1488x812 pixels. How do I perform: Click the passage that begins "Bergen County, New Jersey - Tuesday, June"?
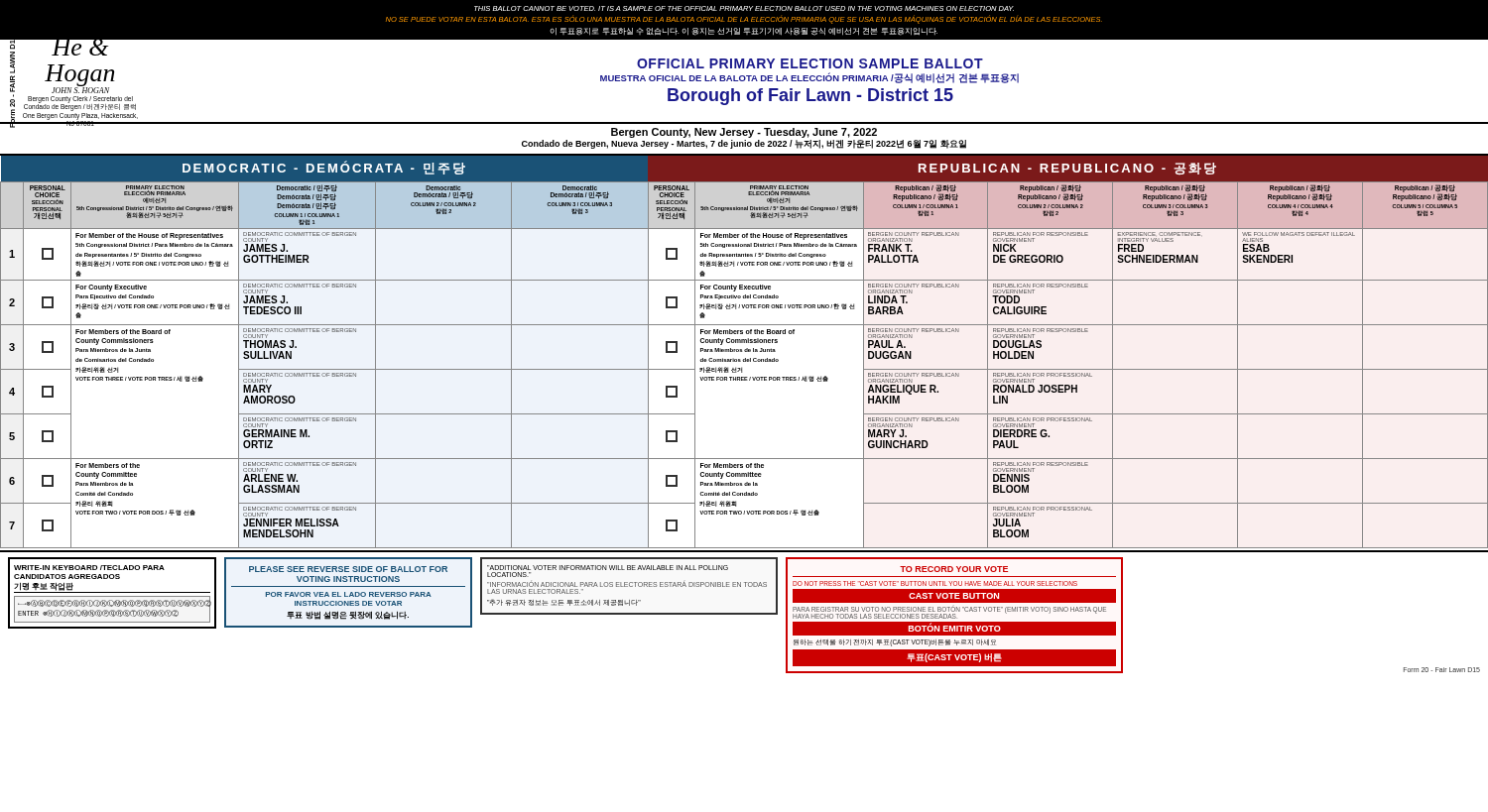[x=744, y=138]
